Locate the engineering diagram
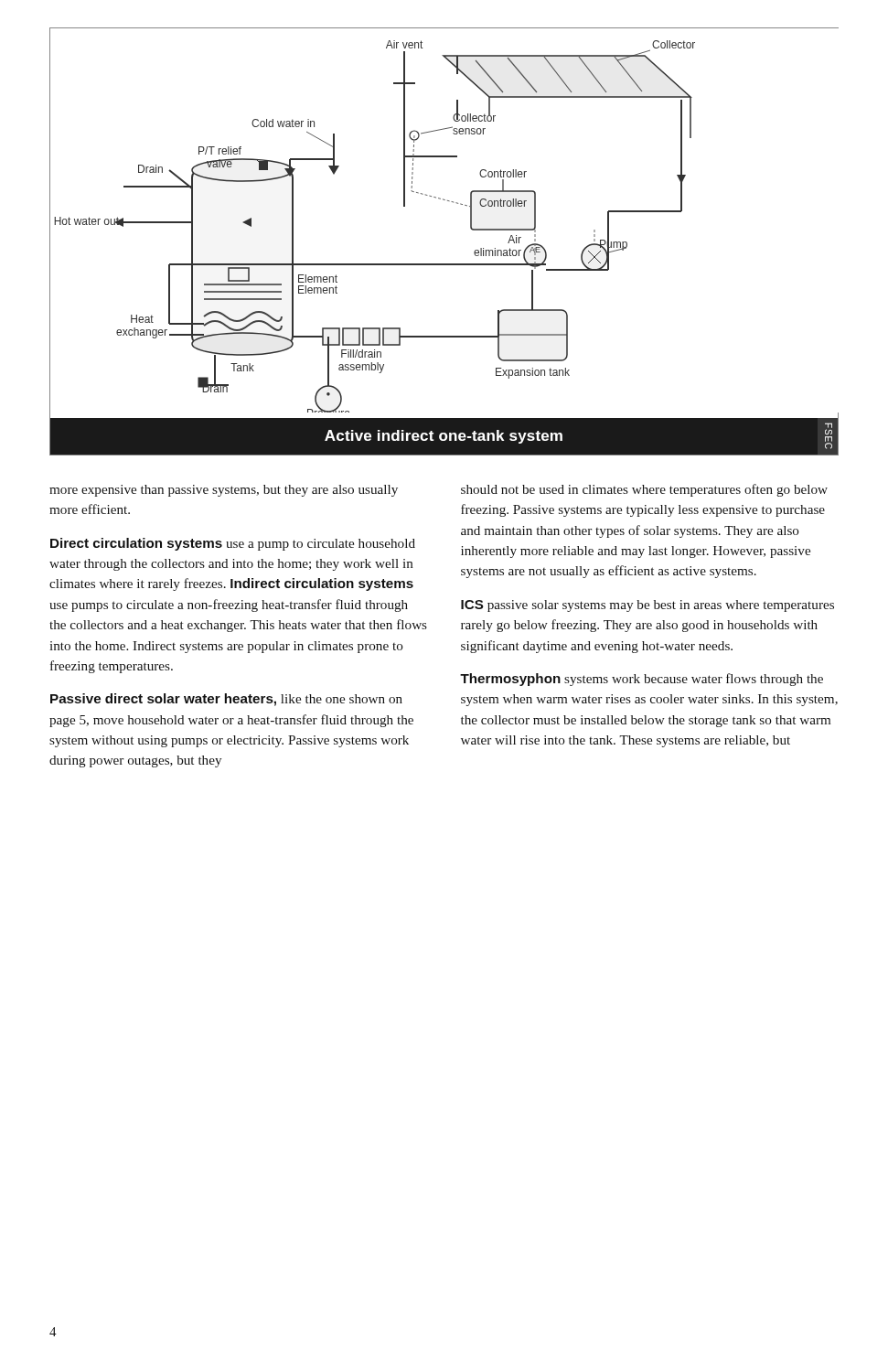The image size is (888, 1372). (444, 242)
